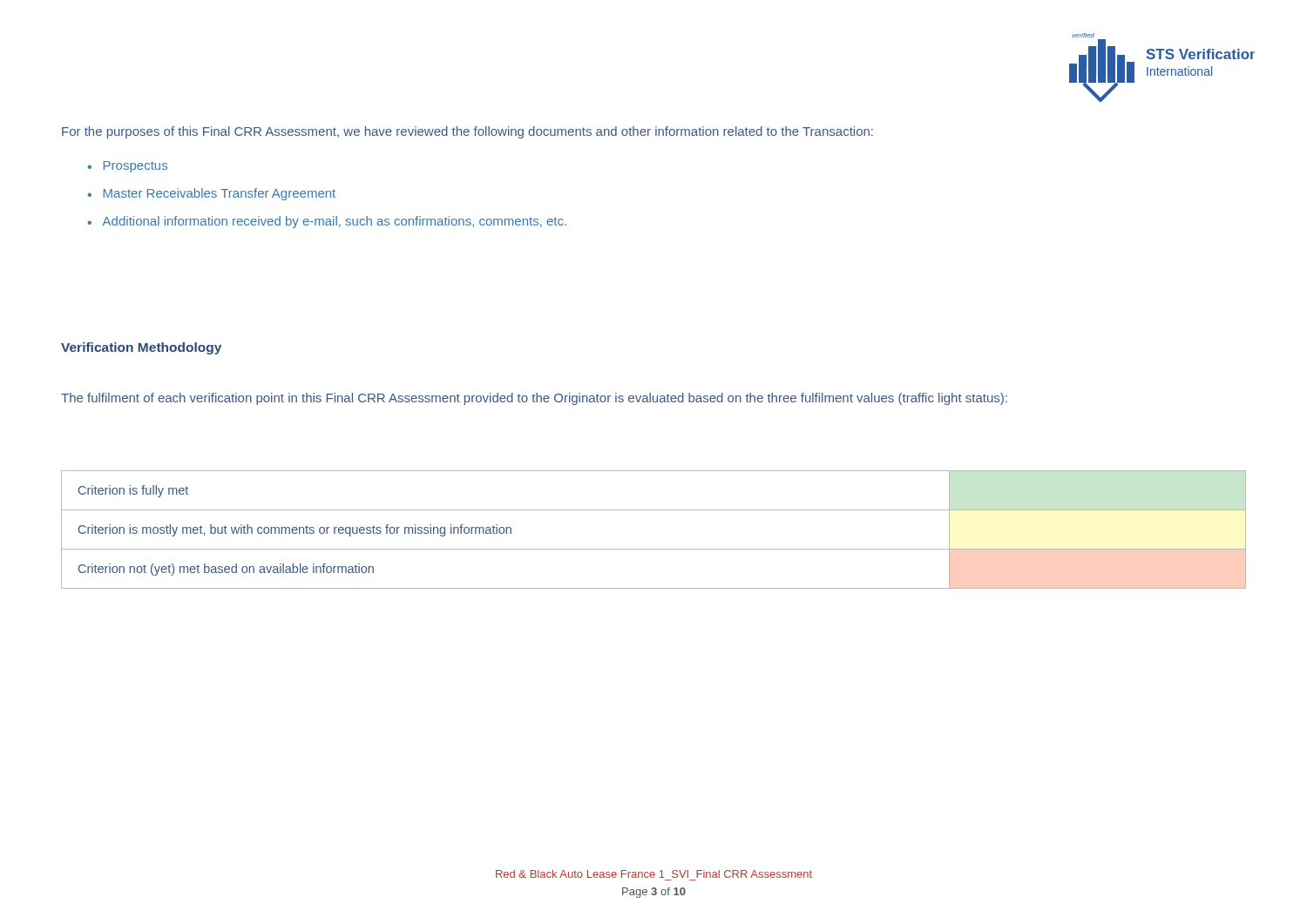
Task: Click where it says "Verification Methodology"
Action: (x=141, y=347)
